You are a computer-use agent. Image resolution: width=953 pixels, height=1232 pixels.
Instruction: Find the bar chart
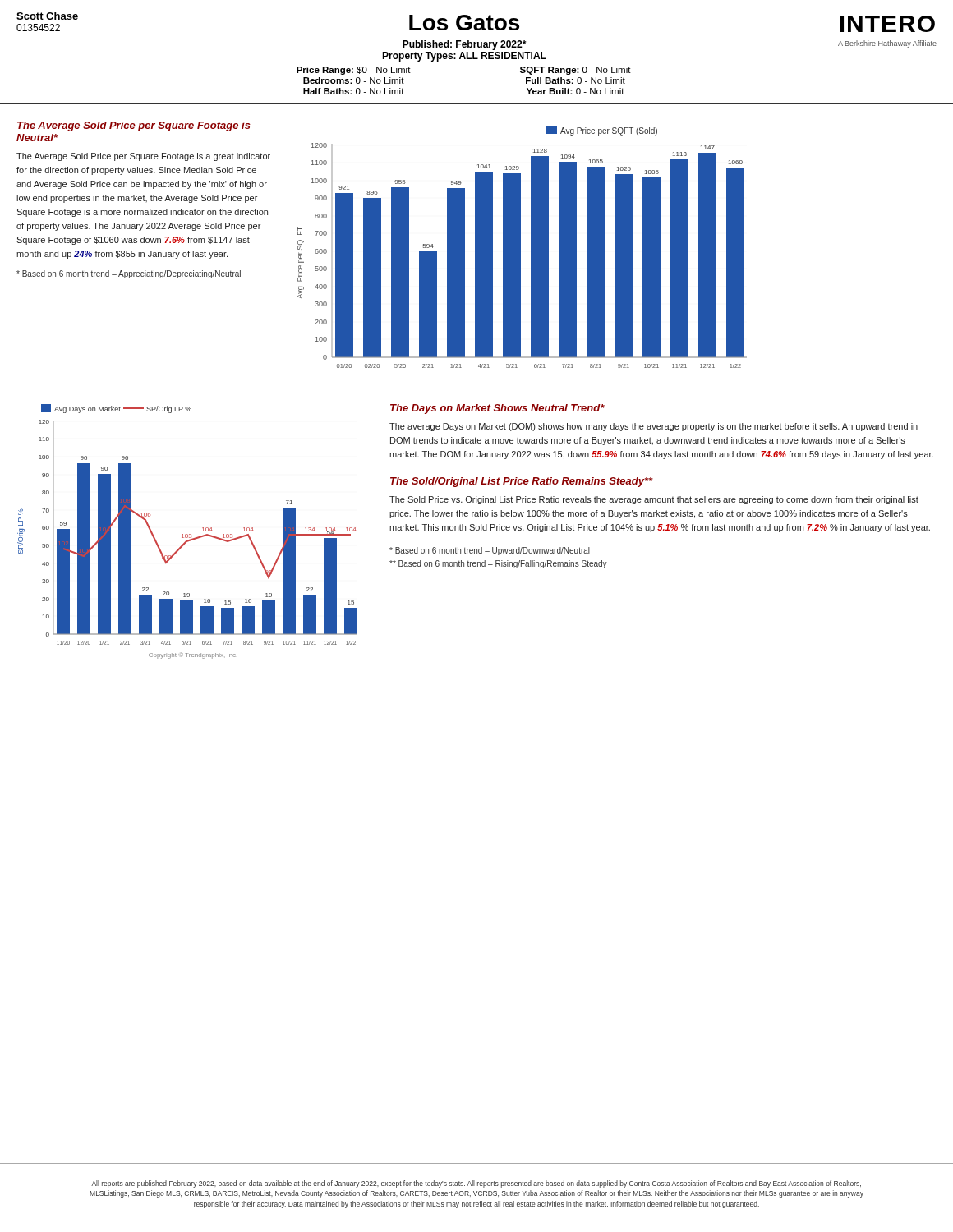click(x=614, y=248)
